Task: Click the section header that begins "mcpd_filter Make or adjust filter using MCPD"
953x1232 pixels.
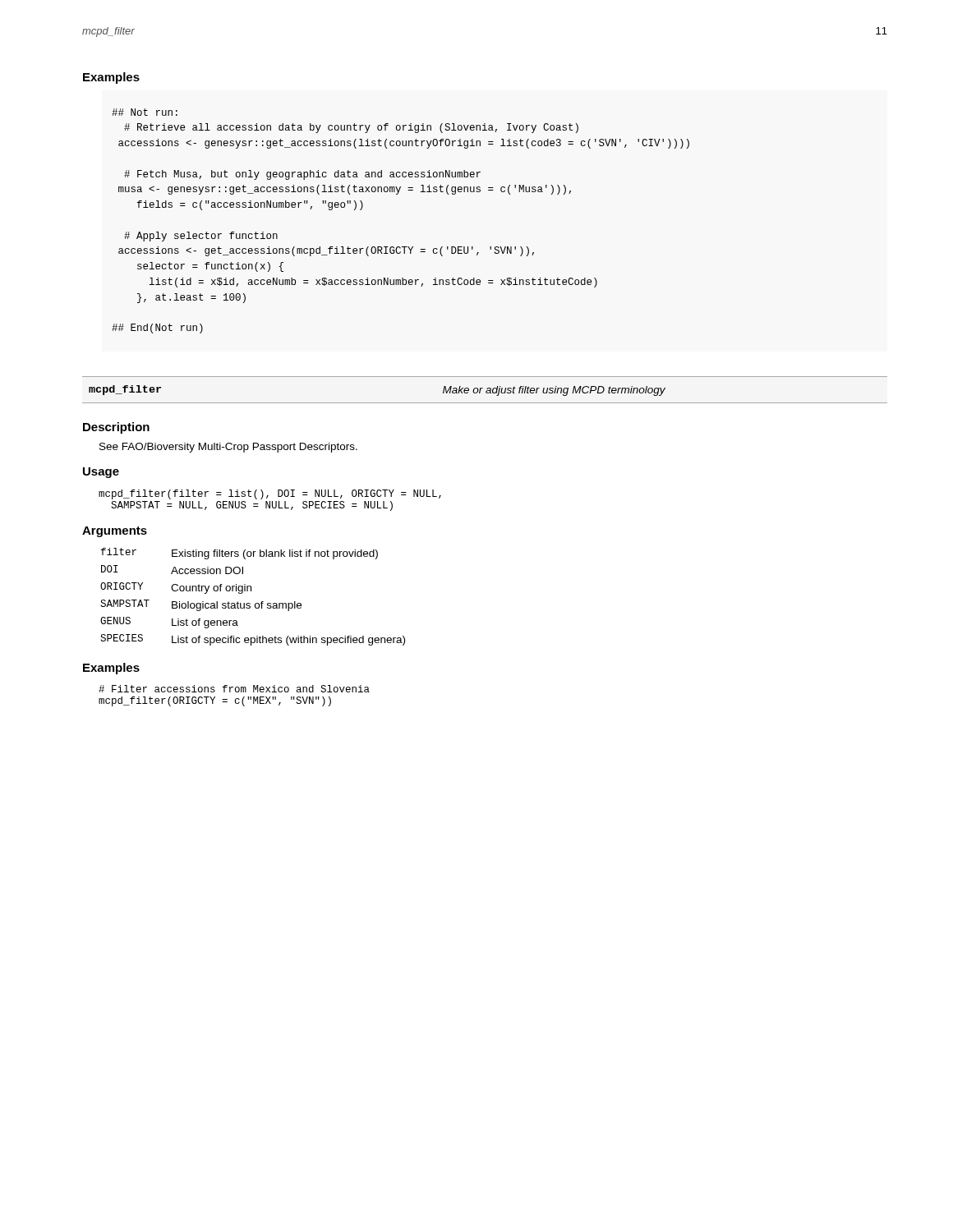Action: (485, 390)
